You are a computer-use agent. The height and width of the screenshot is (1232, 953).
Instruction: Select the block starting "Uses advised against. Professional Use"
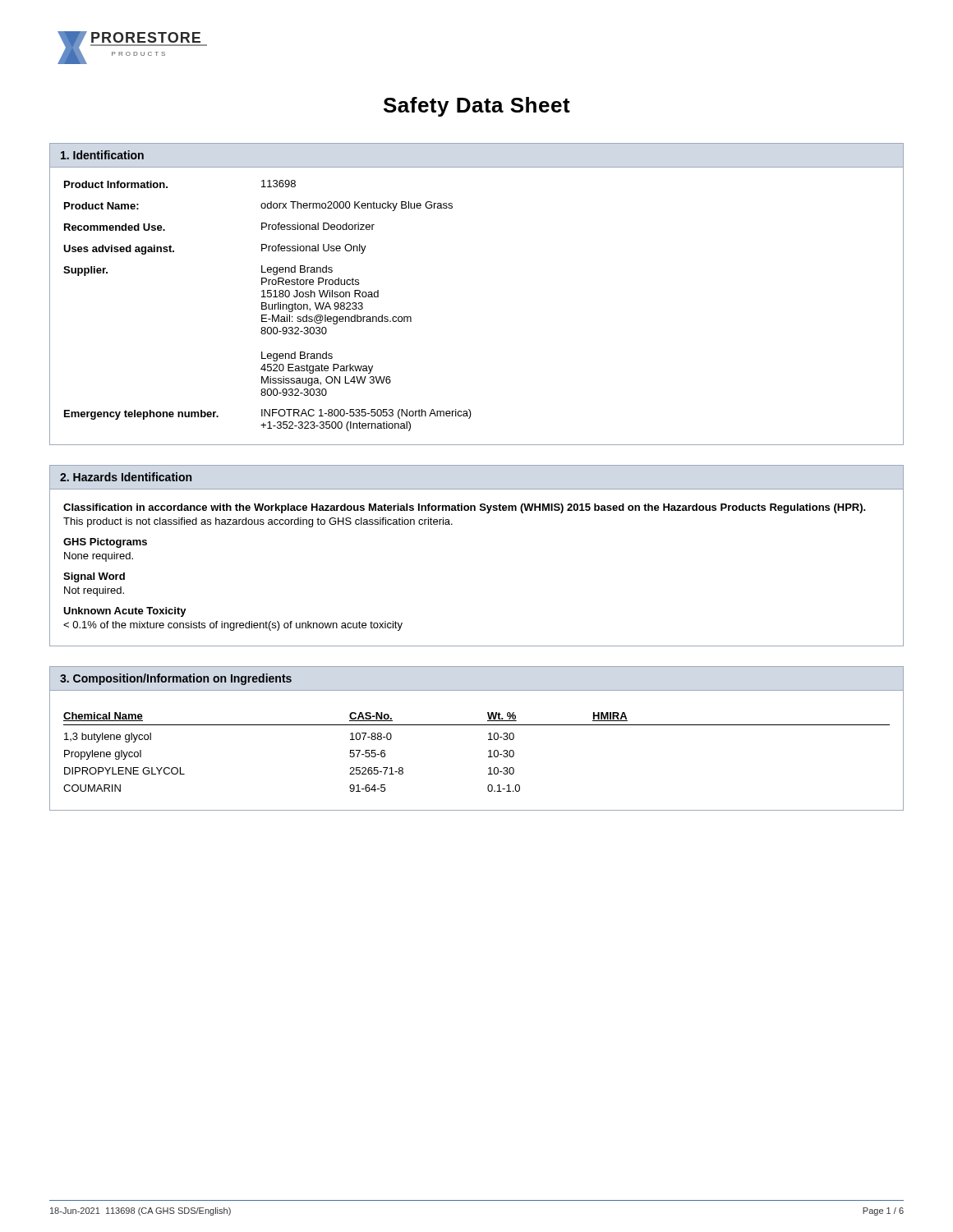tap(122, 249)
